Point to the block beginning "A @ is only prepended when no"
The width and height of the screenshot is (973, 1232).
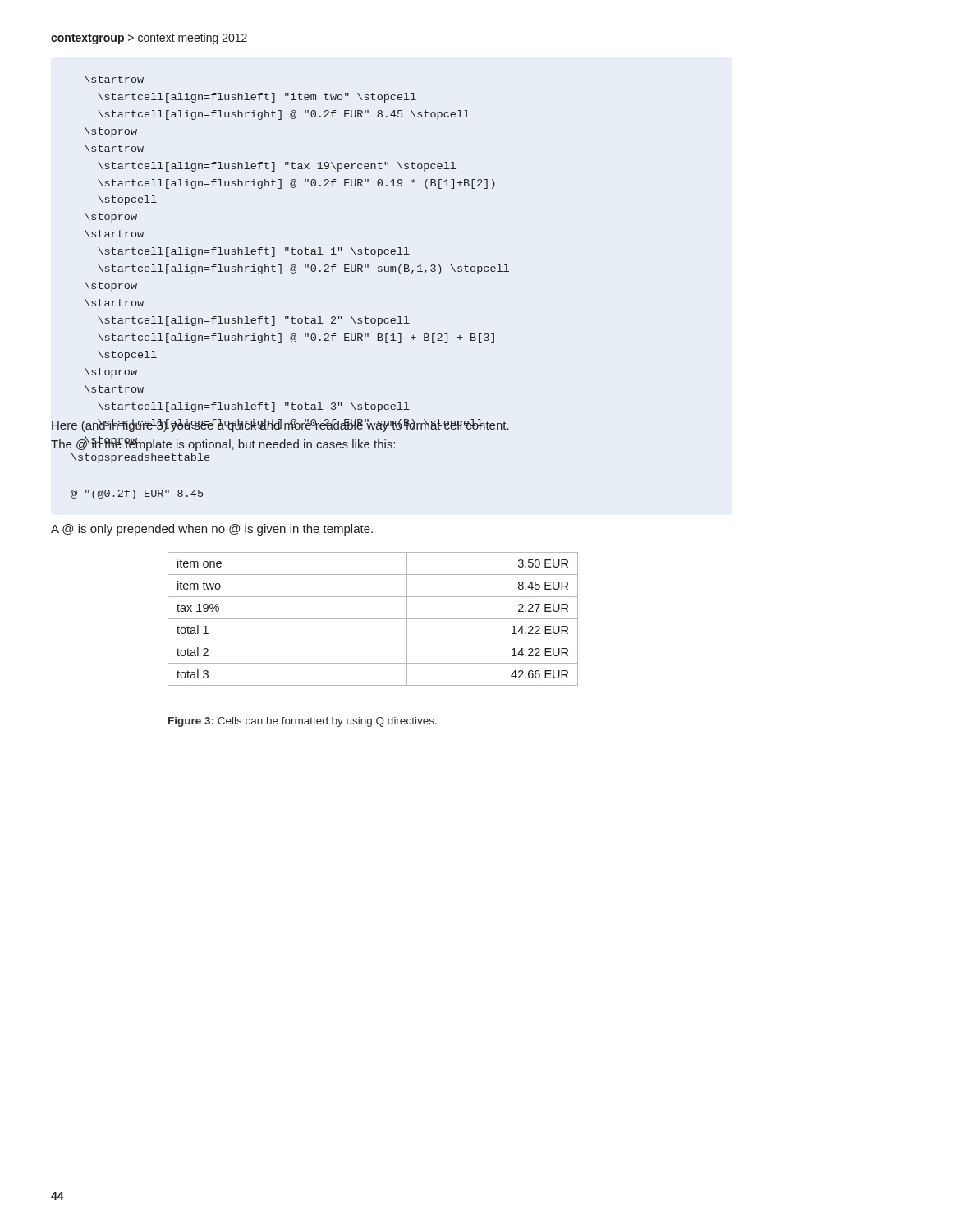(x=212, y=529)
